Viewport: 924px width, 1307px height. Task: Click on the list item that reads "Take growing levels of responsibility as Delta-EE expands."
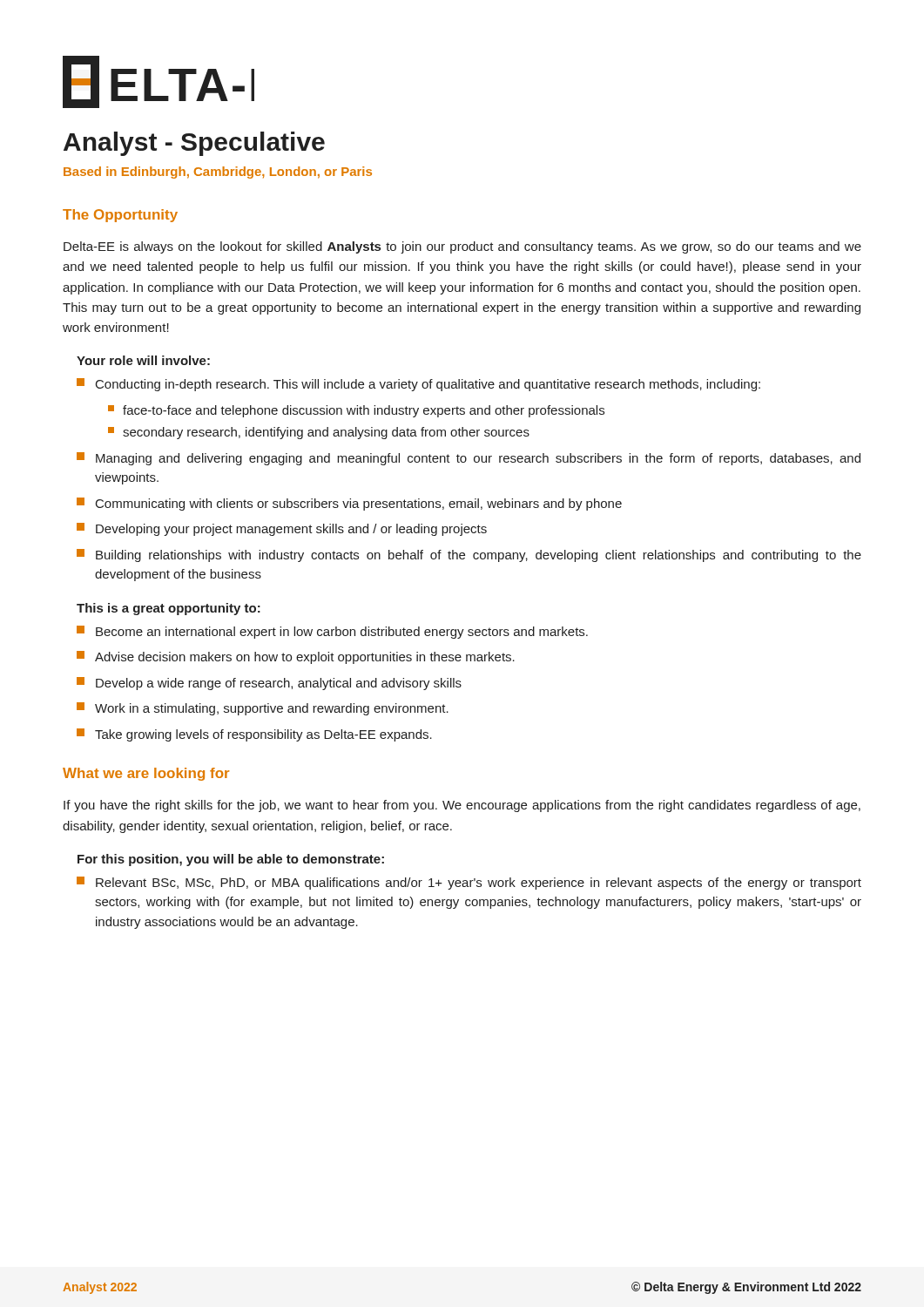tap(254, 735)
